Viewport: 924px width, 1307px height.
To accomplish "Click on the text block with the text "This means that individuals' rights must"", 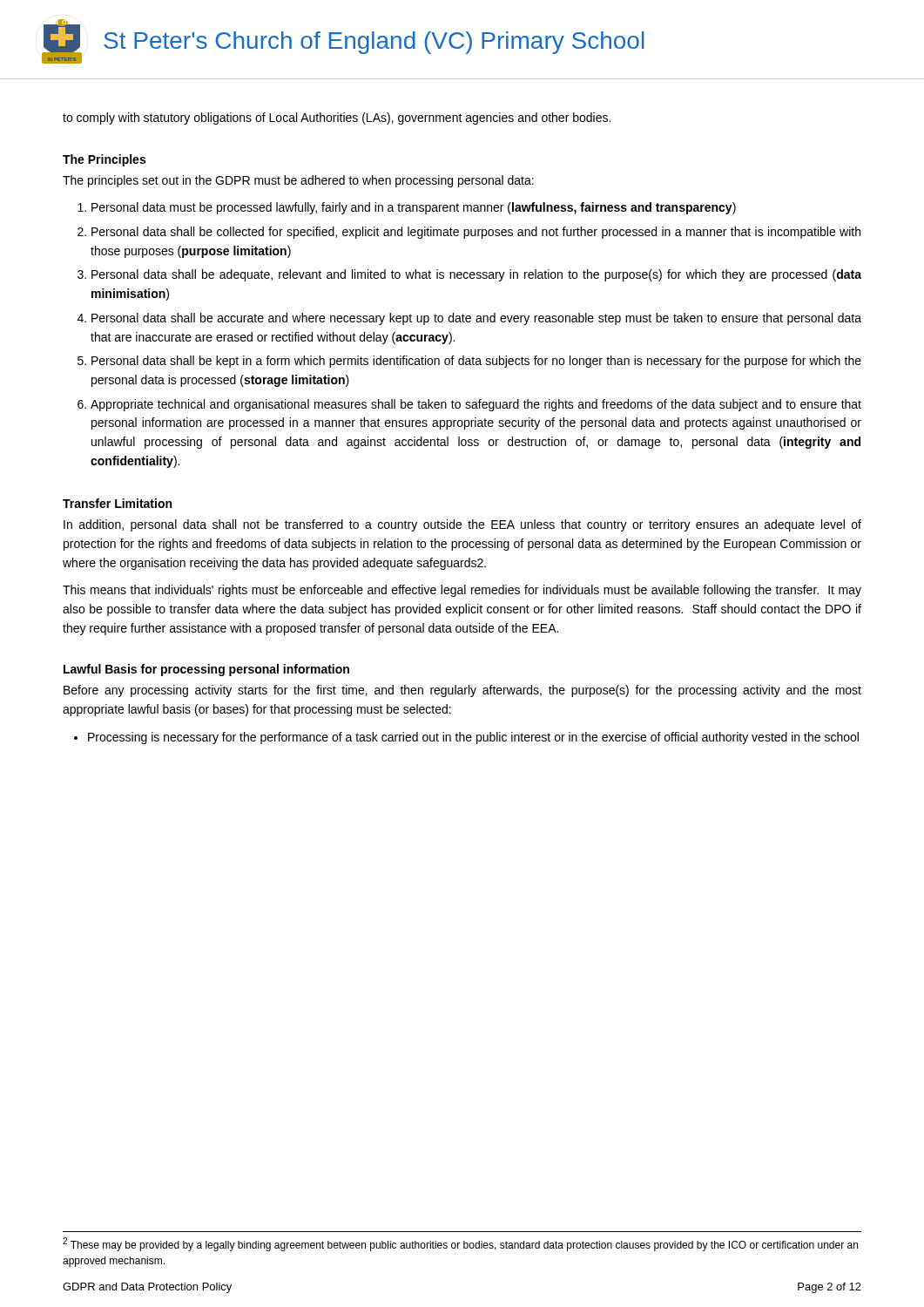I will point(462,609).
